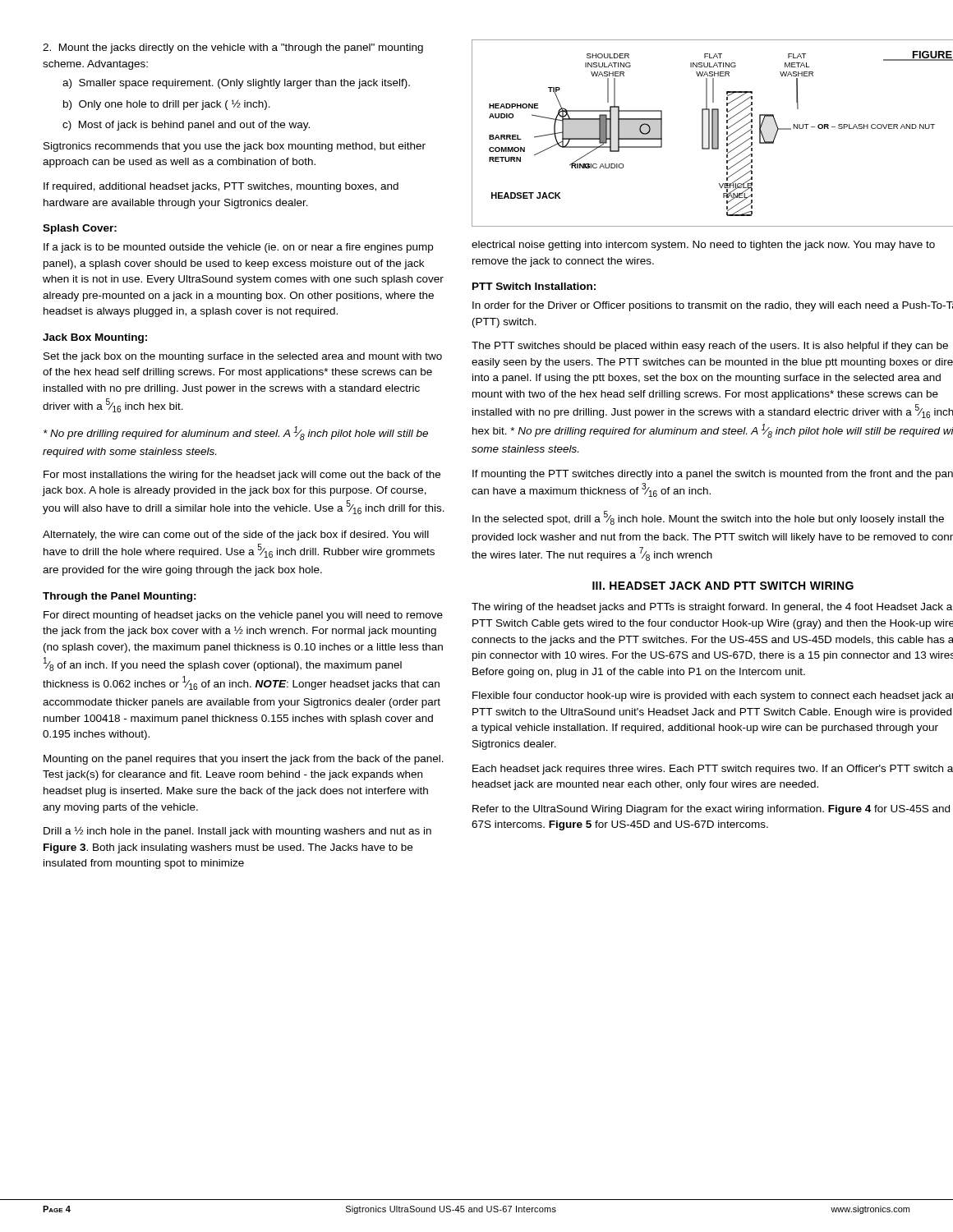The image size is (953, 1232).
Task: Navigate to the text block starting "Set the jack box"
Action: 244,382
